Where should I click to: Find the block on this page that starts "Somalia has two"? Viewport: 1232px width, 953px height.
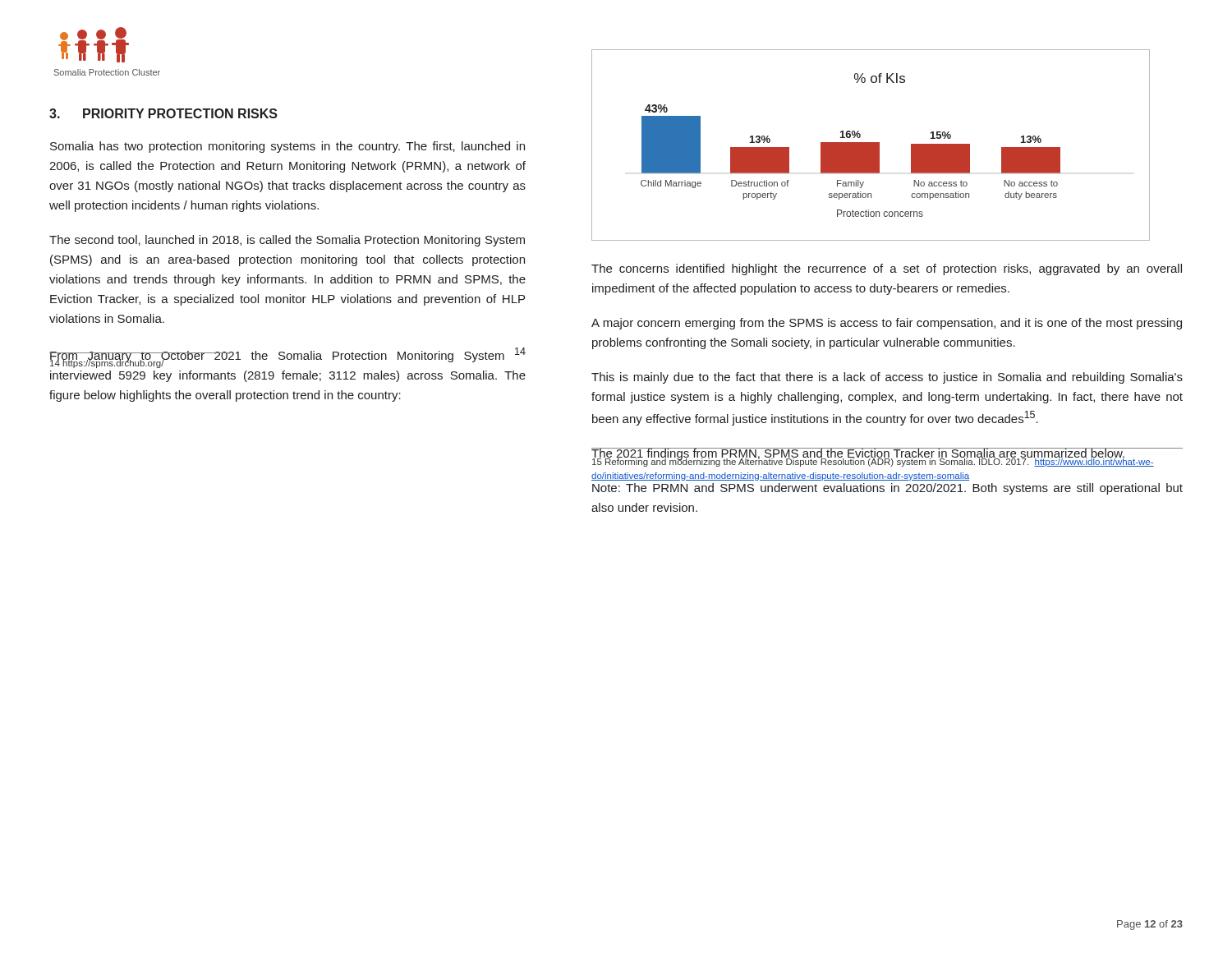coord(287,175)
